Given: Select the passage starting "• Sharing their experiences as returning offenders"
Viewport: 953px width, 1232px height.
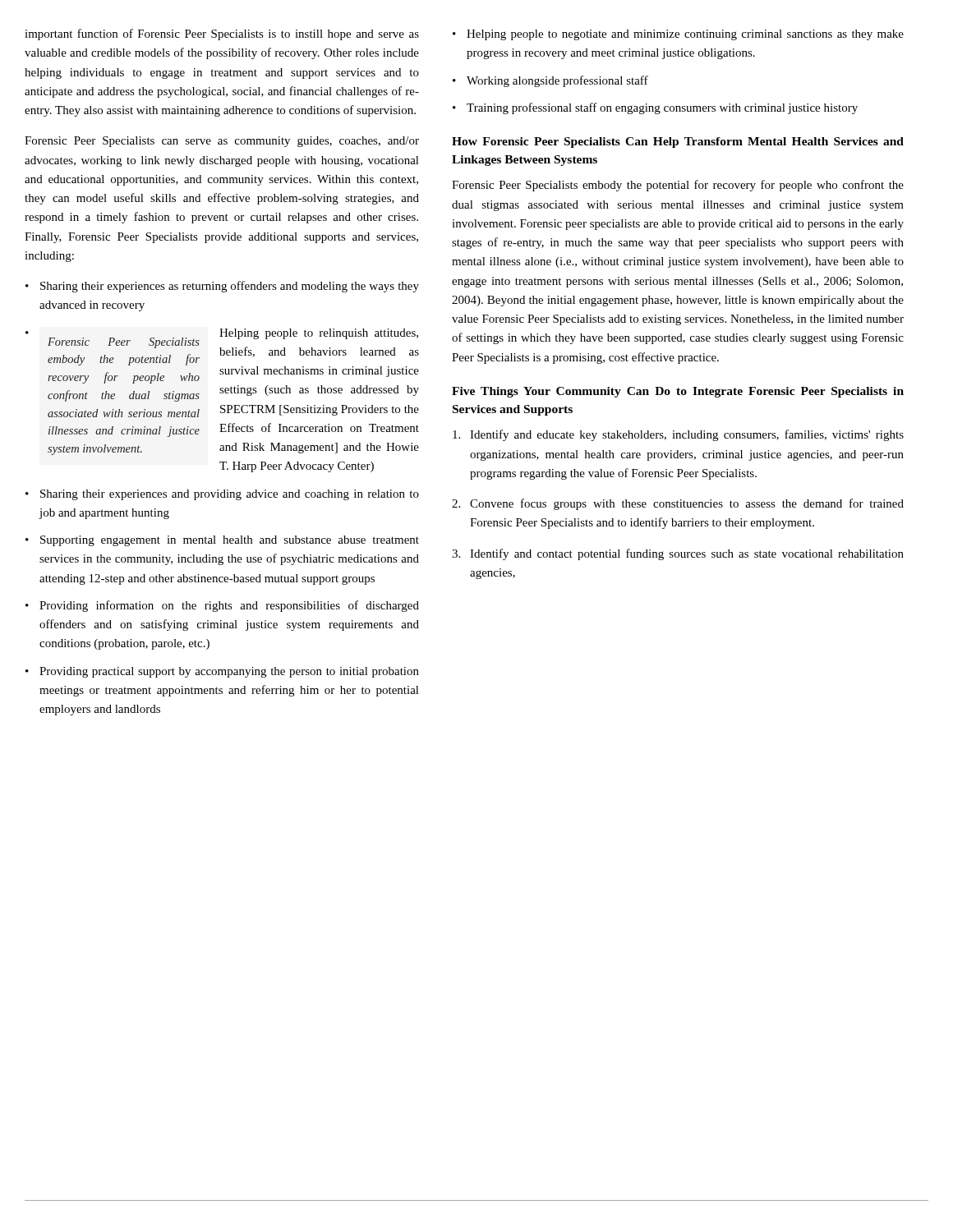Looking at the screenshot, I should tap(222, 296).
